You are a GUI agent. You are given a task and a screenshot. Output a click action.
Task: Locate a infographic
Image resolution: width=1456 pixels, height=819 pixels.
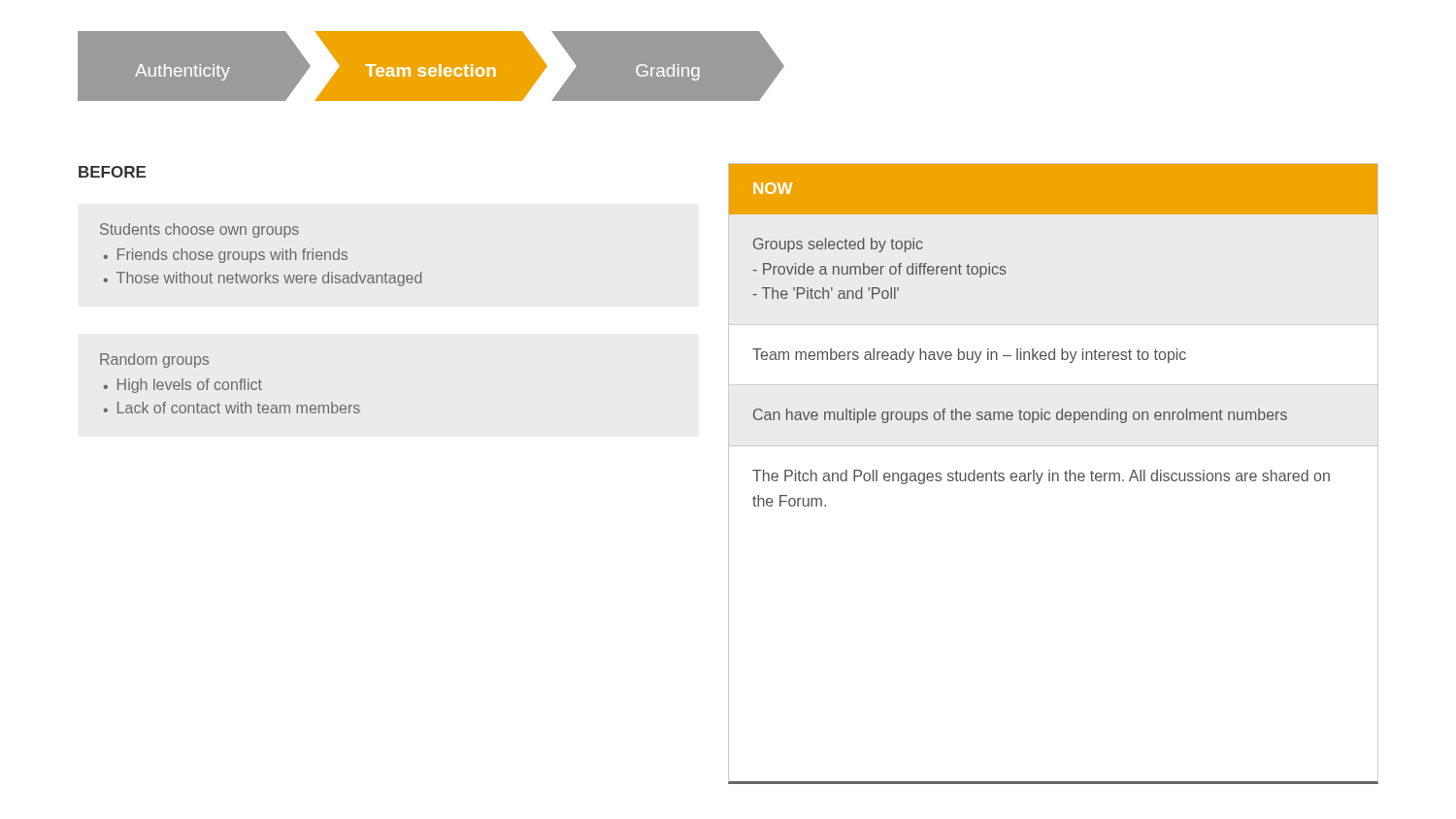click(456, 66)
